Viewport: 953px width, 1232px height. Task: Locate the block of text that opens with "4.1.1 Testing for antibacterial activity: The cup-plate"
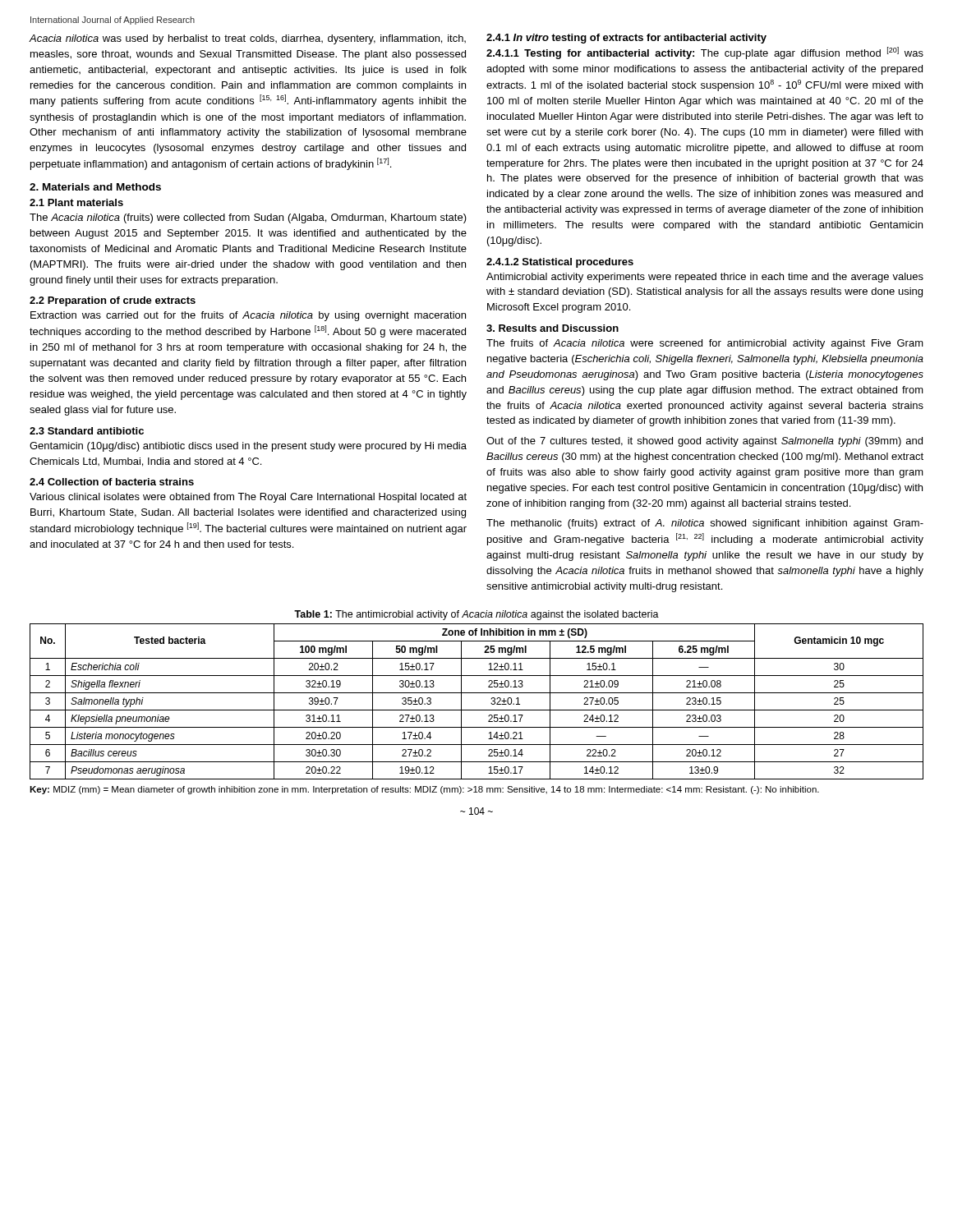tap(705, 147)
